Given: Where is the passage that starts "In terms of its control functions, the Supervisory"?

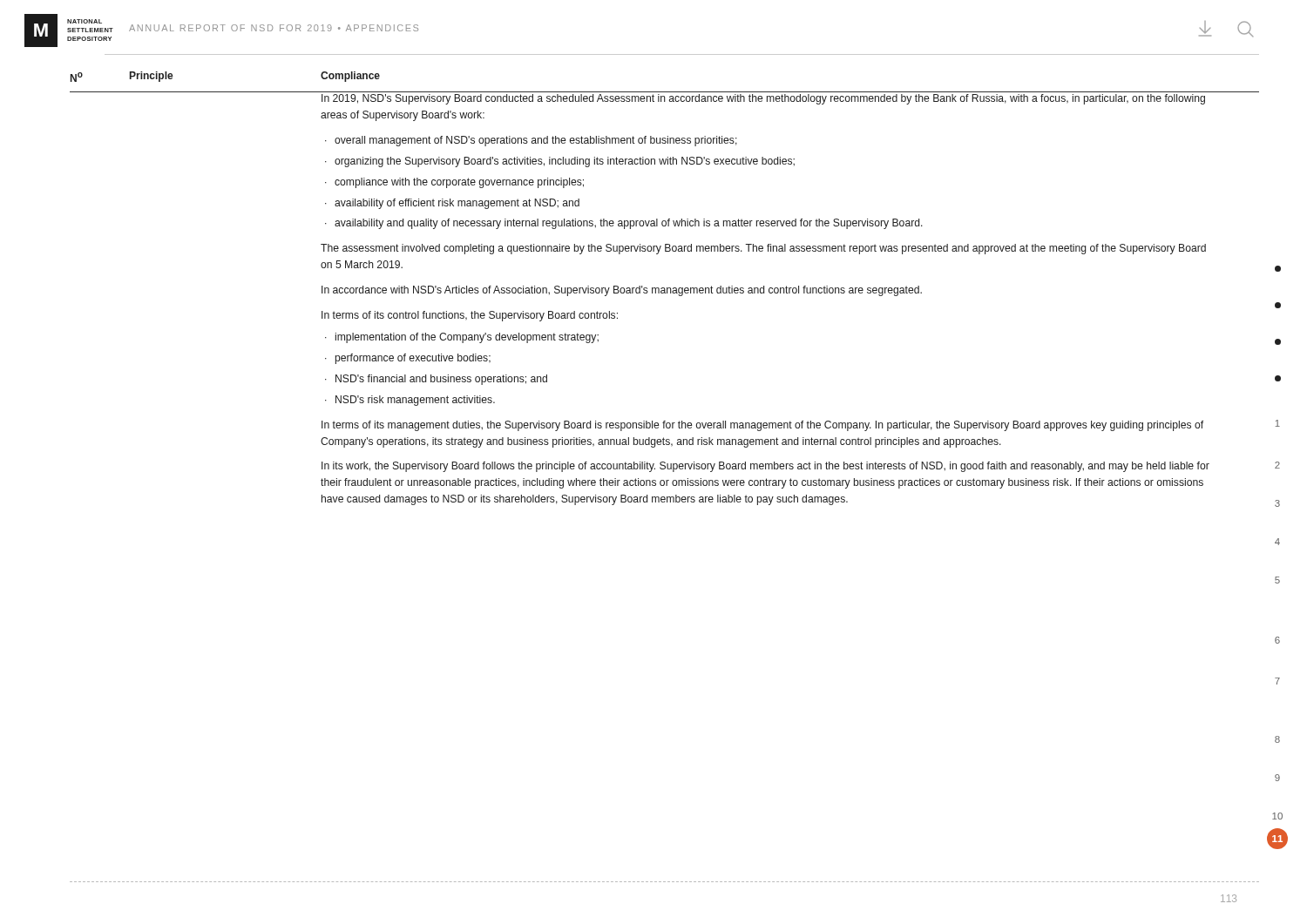Looking at the screenshot, I should pos(470,315).
